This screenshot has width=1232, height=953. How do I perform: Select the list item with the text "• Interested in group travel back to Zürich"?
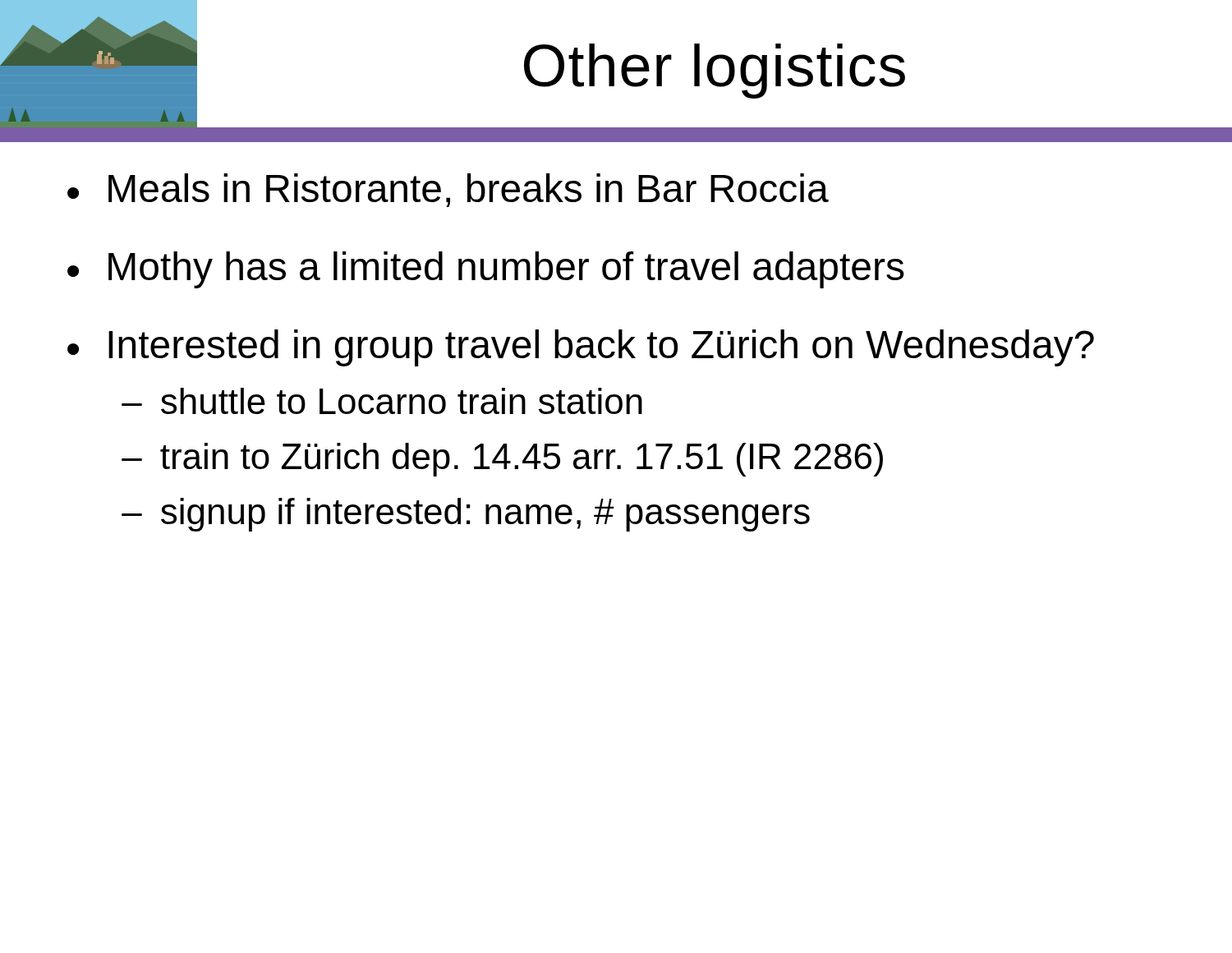pos(624,432)
